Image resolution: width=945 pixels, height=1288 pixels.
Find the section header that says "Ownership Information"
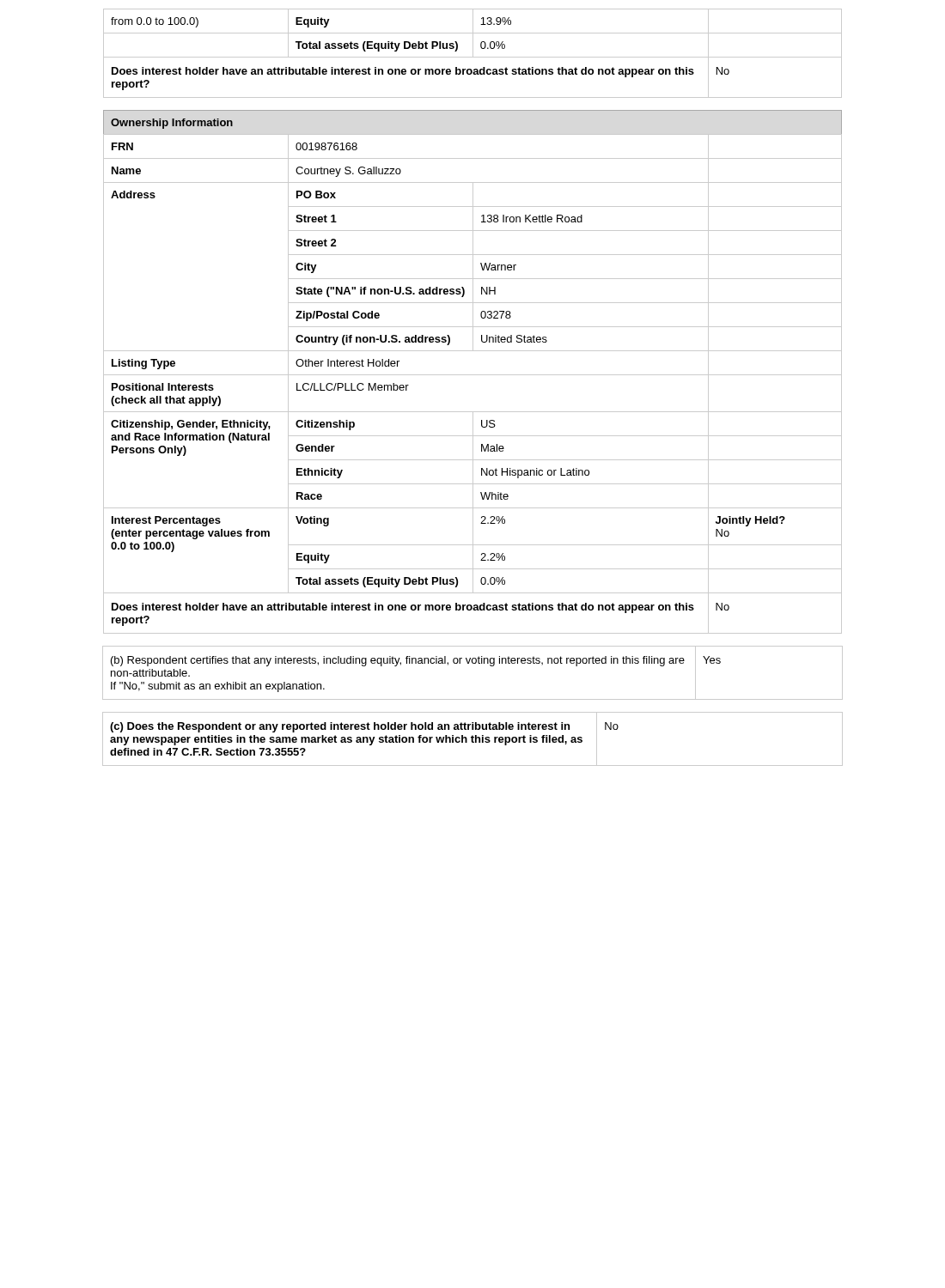[172, 122]
